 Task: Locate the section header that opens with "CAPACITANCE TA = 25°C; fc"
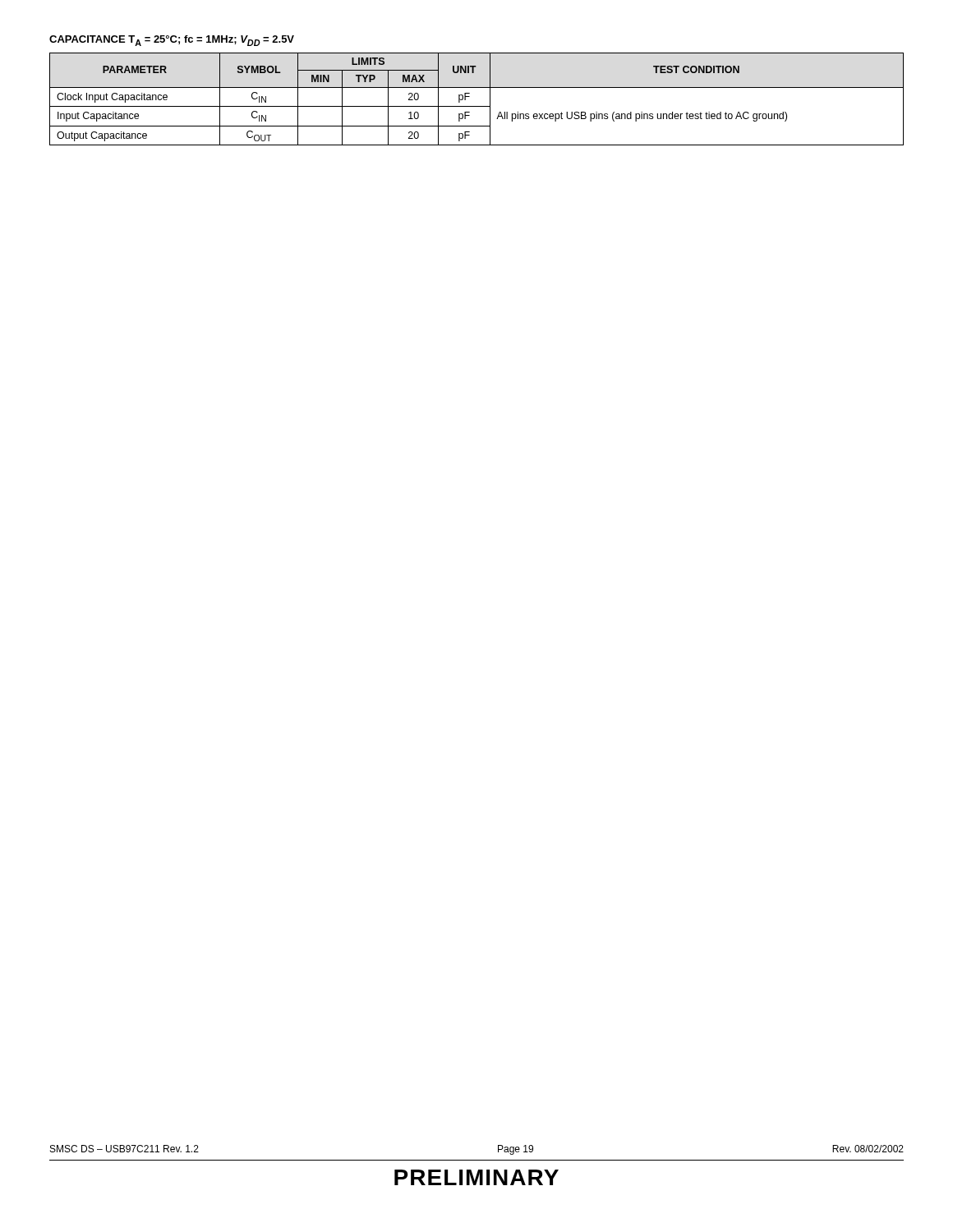click(x=172, y=40)
